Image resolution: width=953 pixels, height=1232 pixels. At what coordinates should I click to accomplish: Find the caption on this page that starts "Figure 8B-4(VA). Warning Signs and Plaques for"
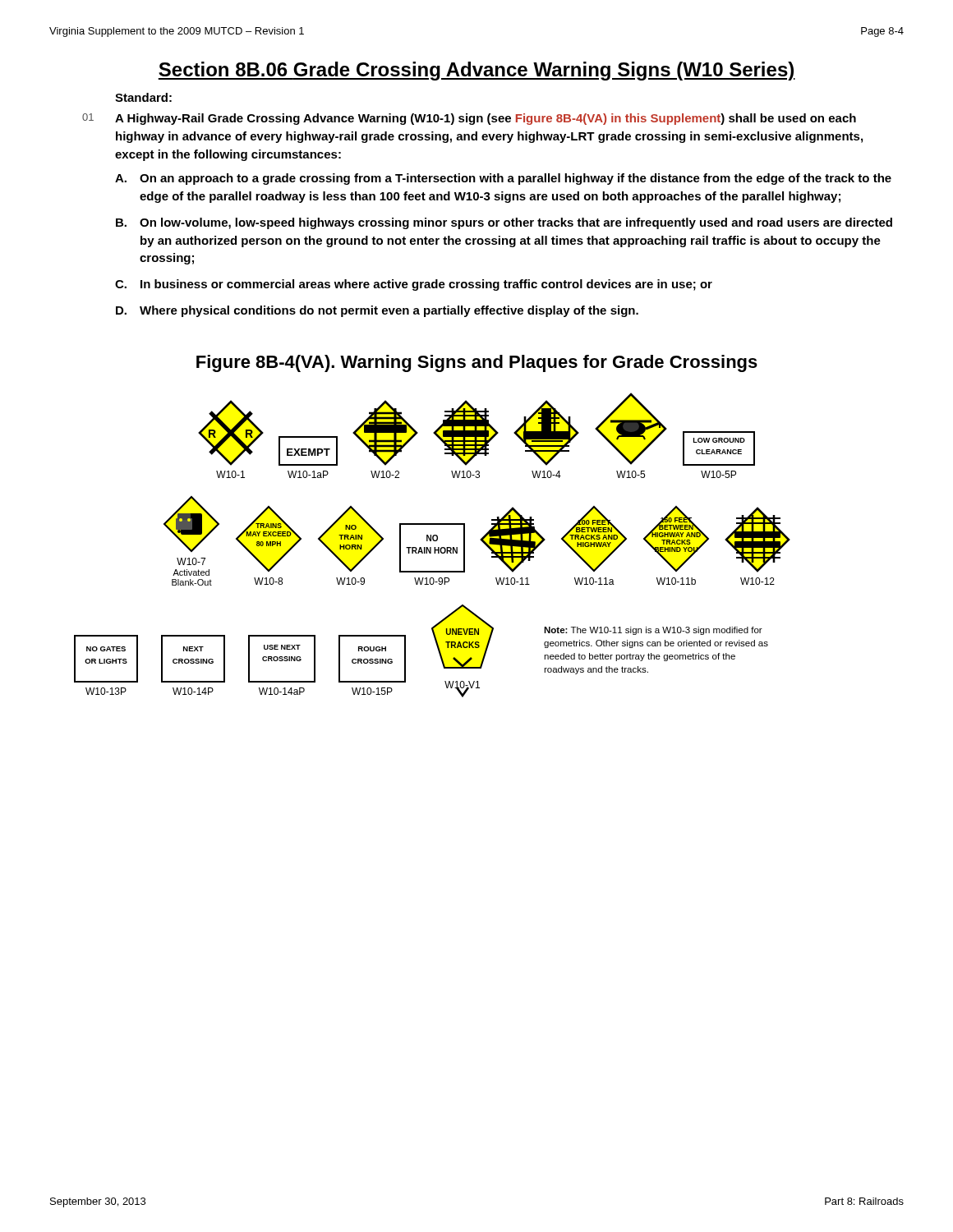(x=476, y=361)
